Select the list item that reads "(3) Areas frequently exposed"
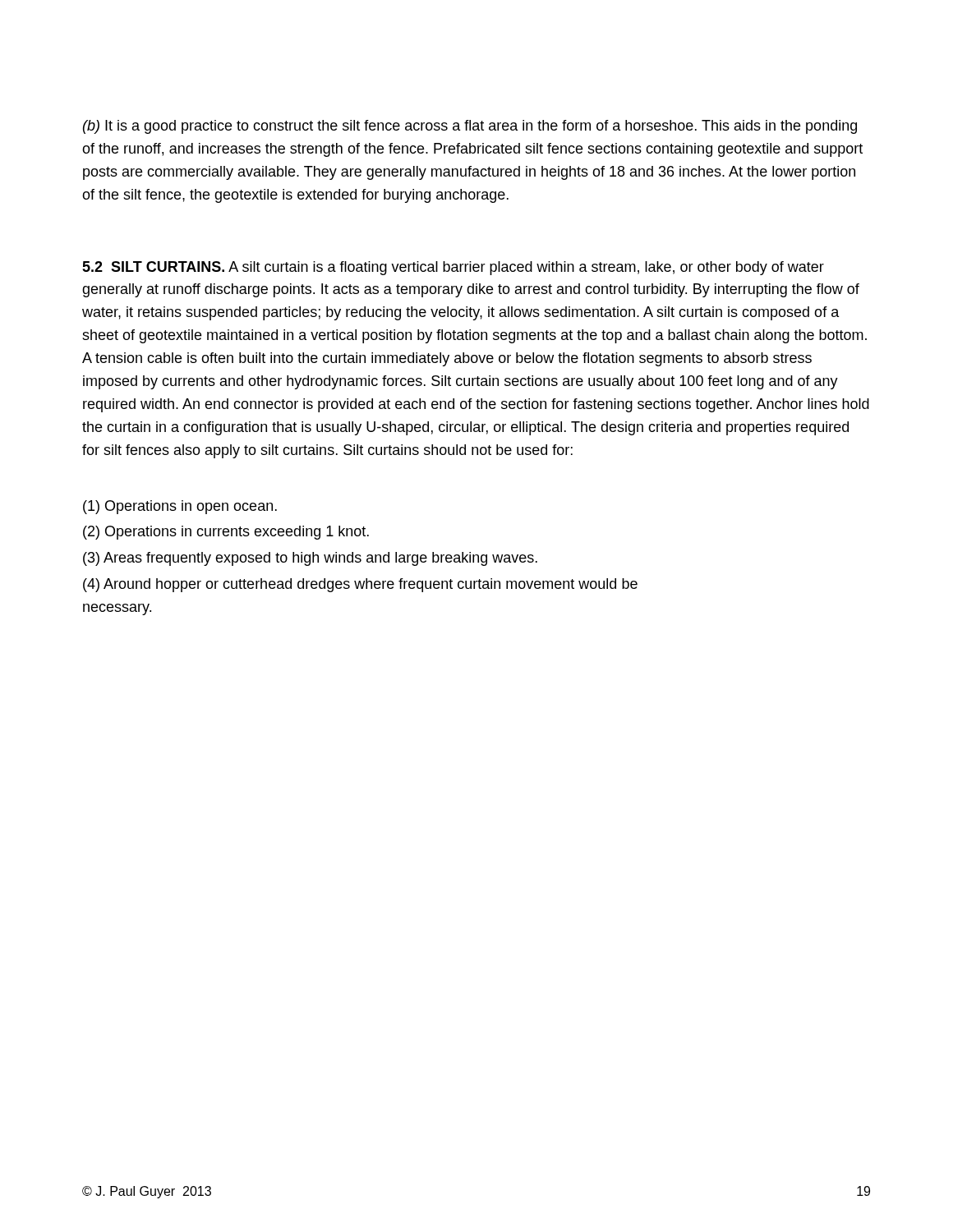 pyautogui.click(x=310, y=558)
